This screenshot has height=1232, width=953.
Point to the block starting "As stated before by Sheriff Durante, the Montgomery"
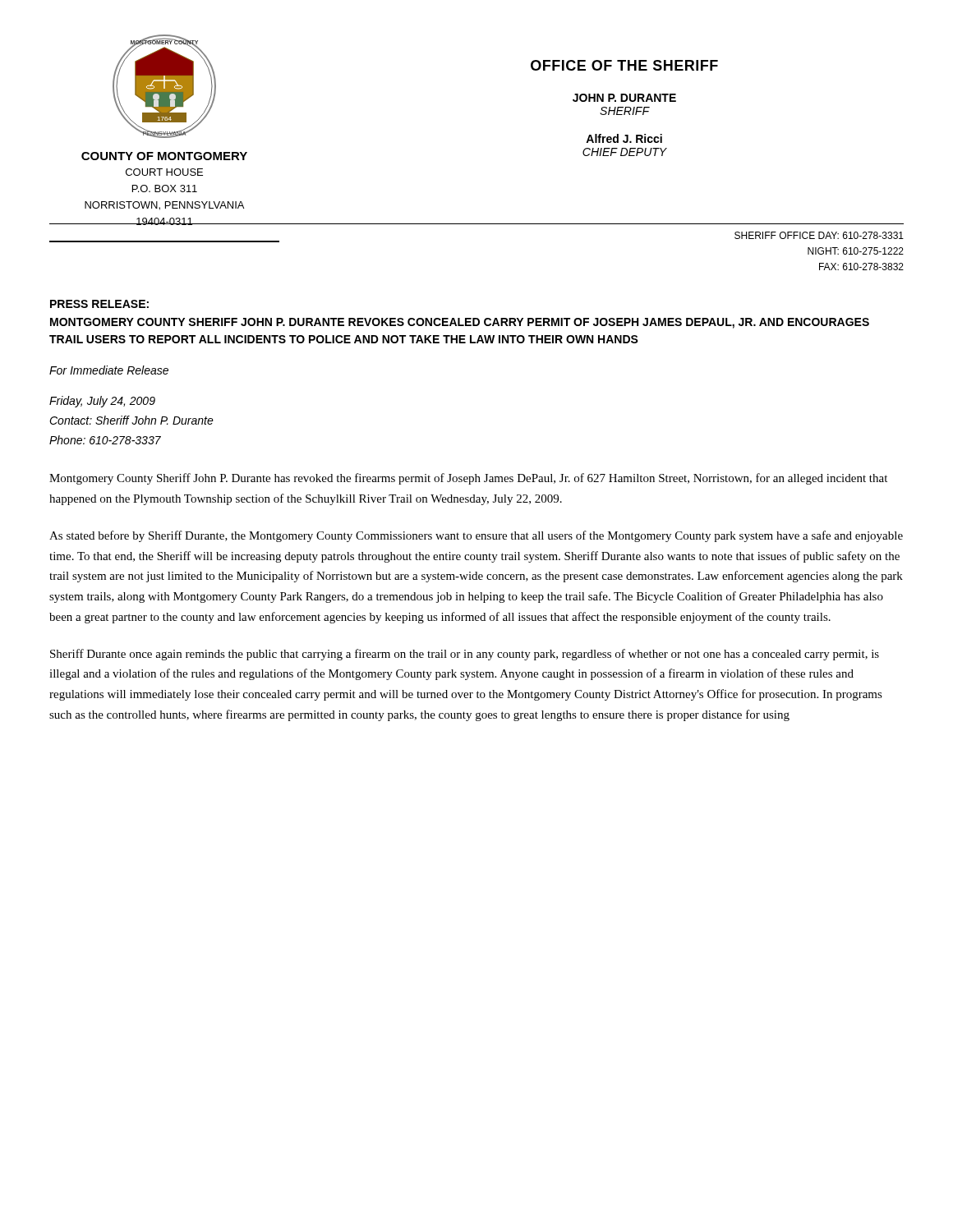476,576
